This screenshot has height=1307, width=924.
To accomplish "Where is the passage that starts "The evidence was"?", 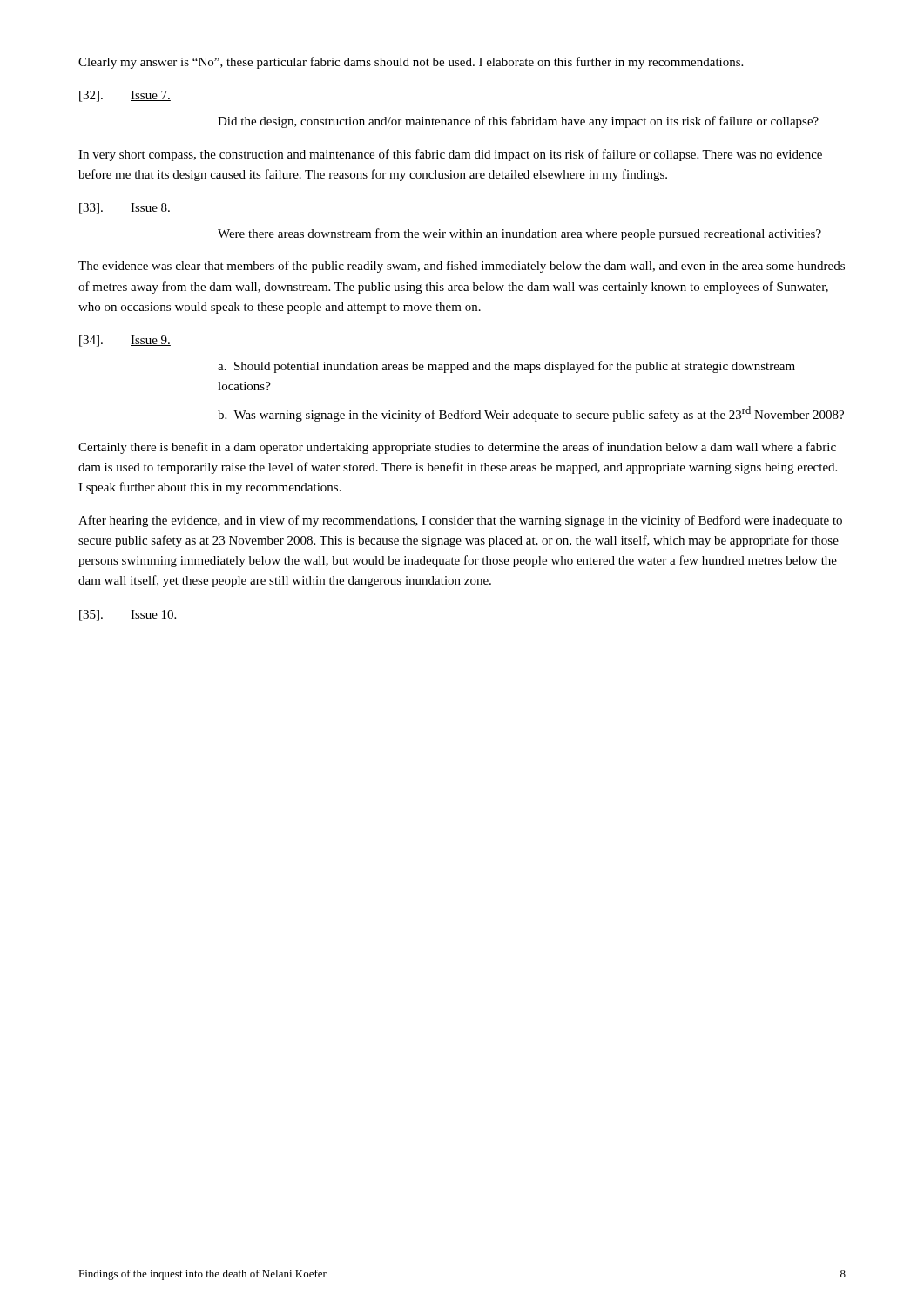I will point(462,286).
